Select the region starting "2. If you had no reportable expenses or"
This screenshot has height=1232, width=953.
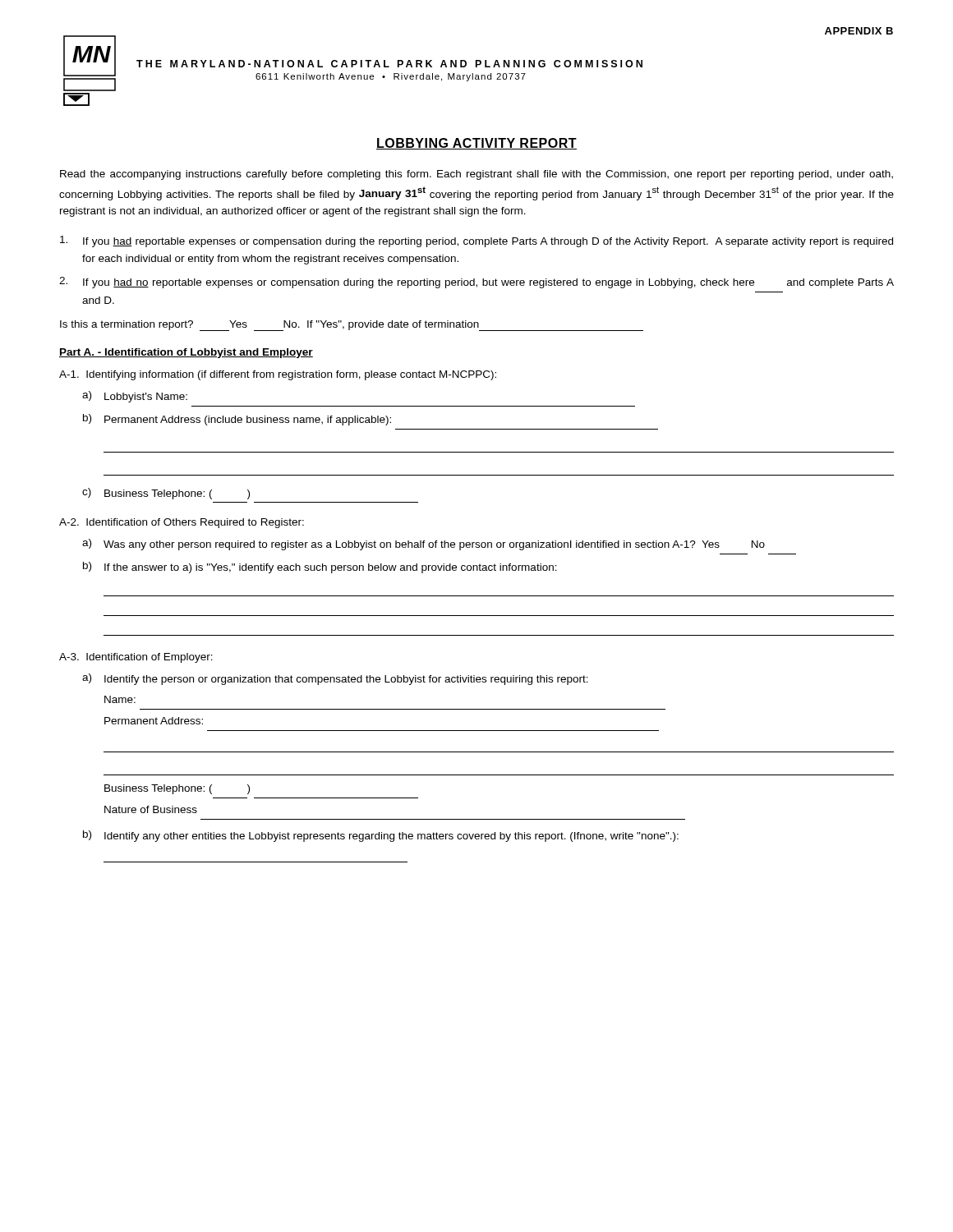pos(476,292)
